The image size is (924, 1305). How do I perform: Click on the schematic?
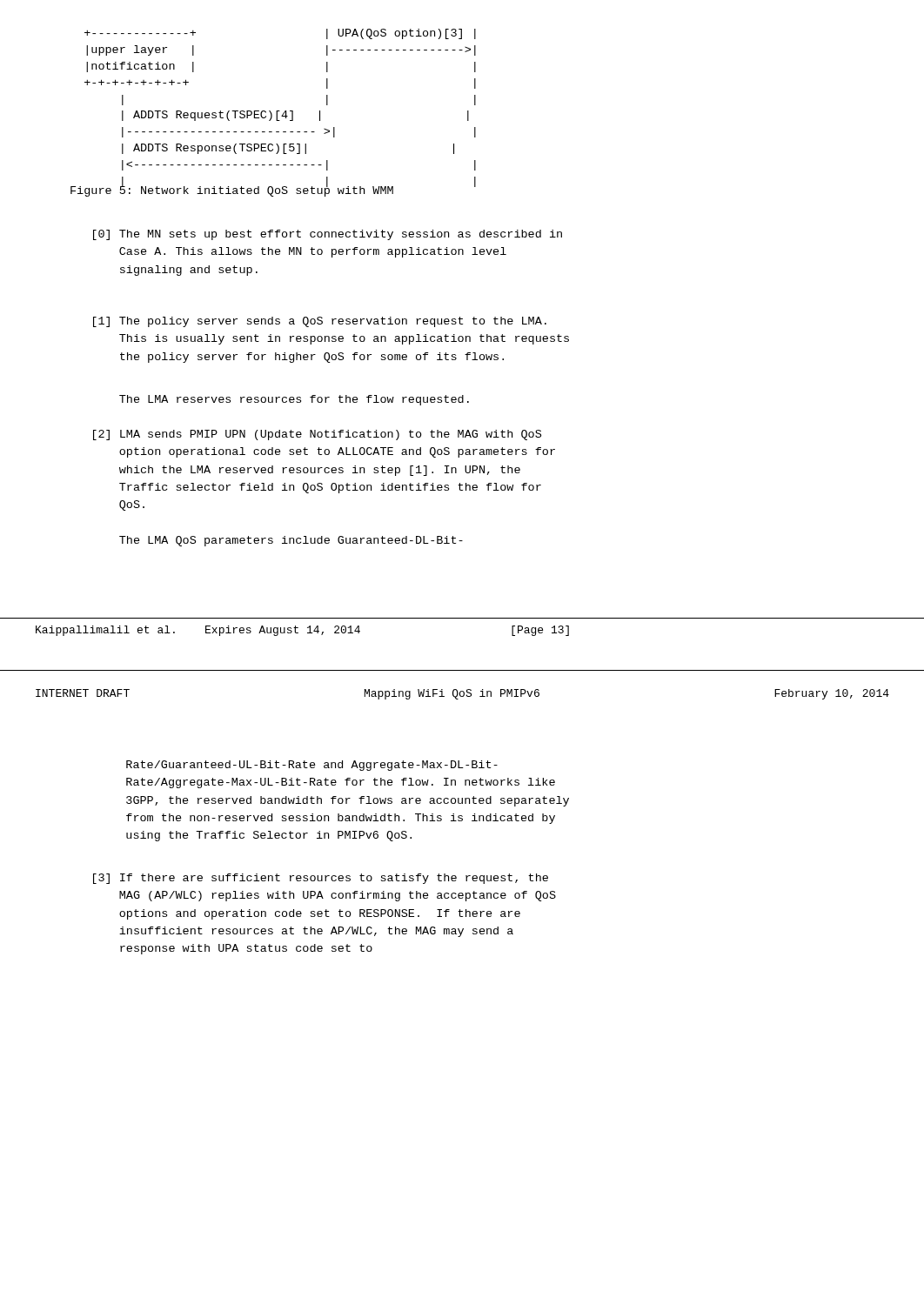374,108
